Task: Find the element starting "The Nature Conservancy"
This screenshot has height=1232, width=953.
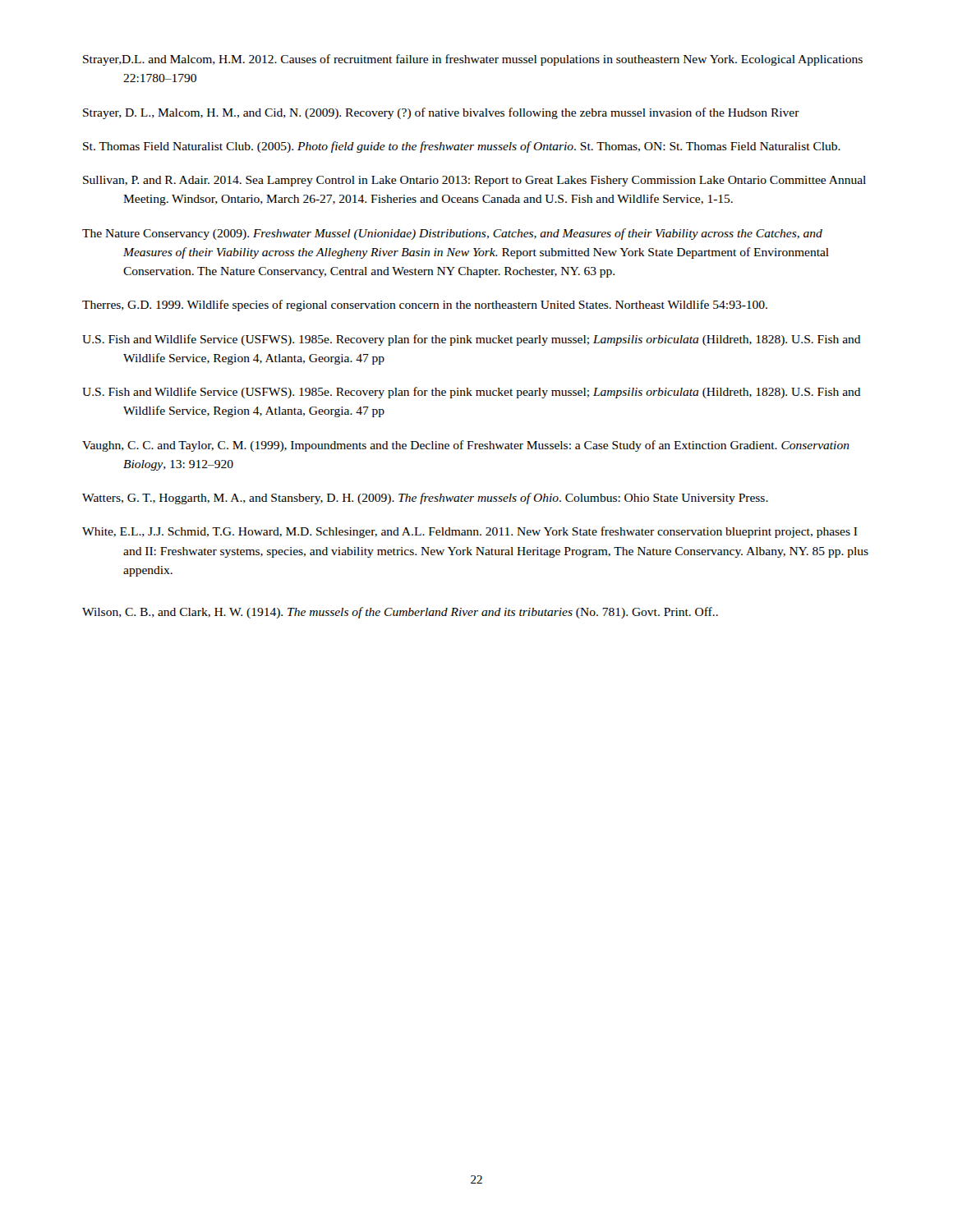Action: tap(476, 252)
